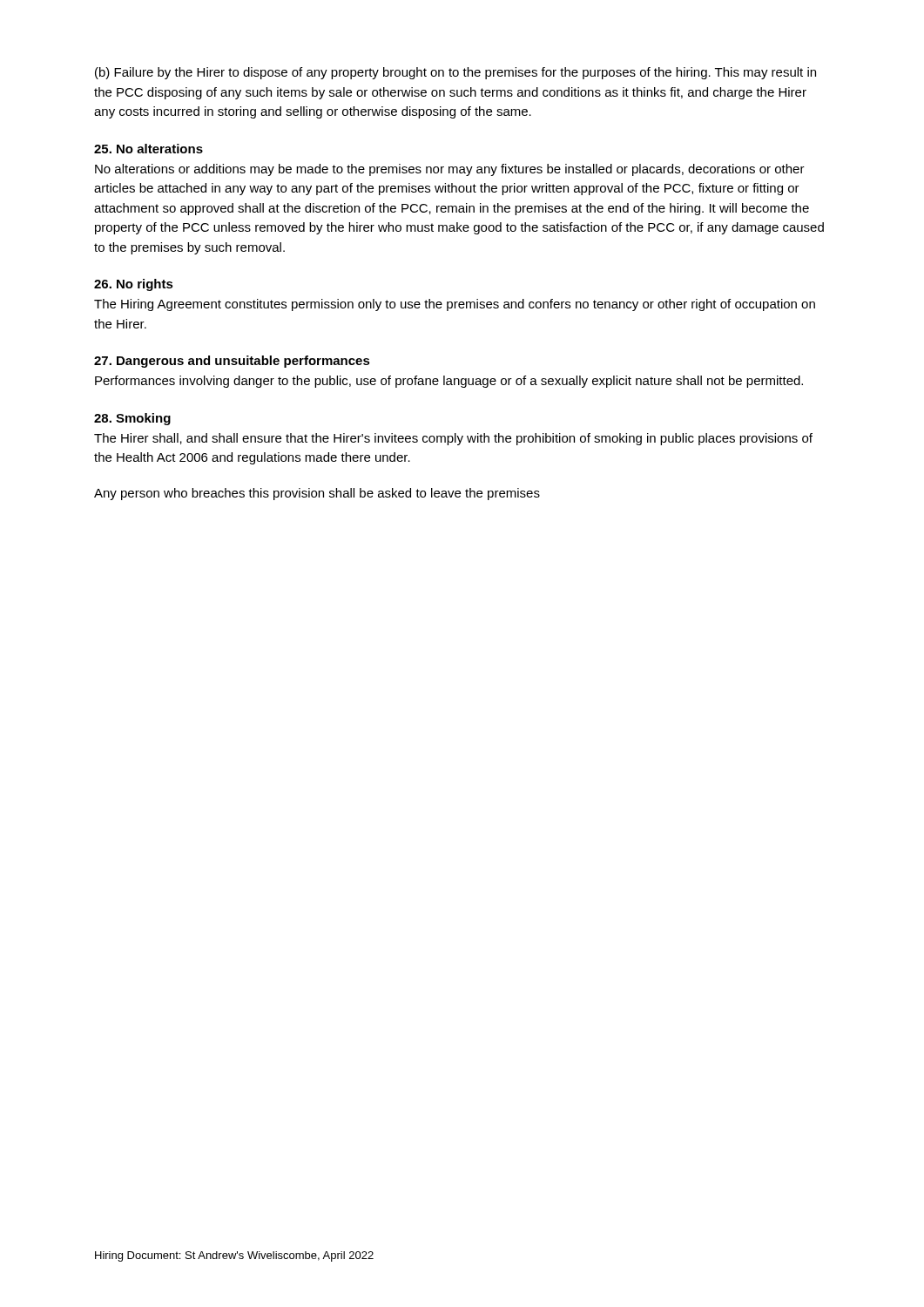924x1307 pixels.
Task: Where is the passage that starts "The Hirer shall, and shall"?
Action: 453,447
